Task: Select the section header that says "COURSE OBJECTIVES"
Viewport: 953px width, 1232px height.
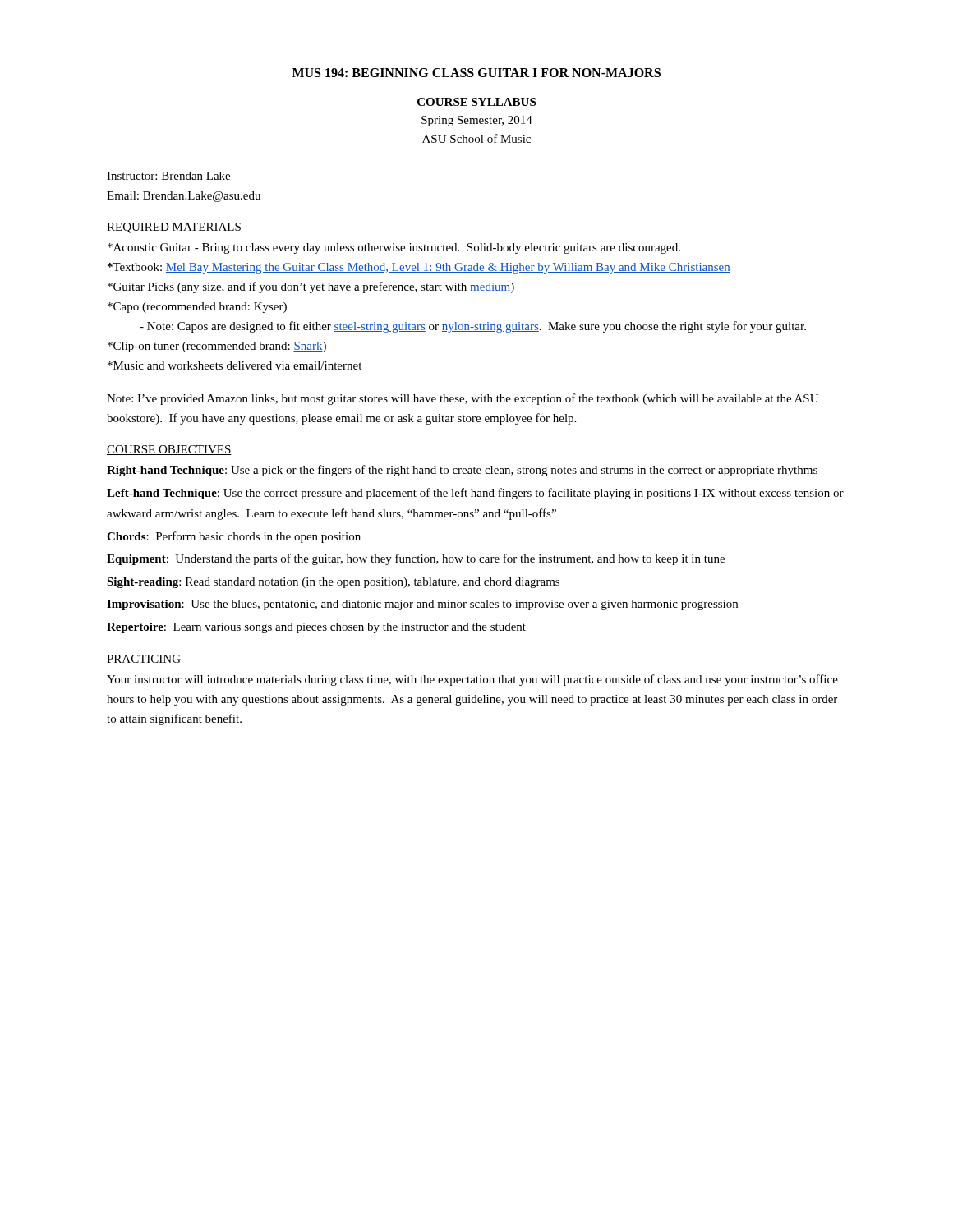Action: [169, 450]
